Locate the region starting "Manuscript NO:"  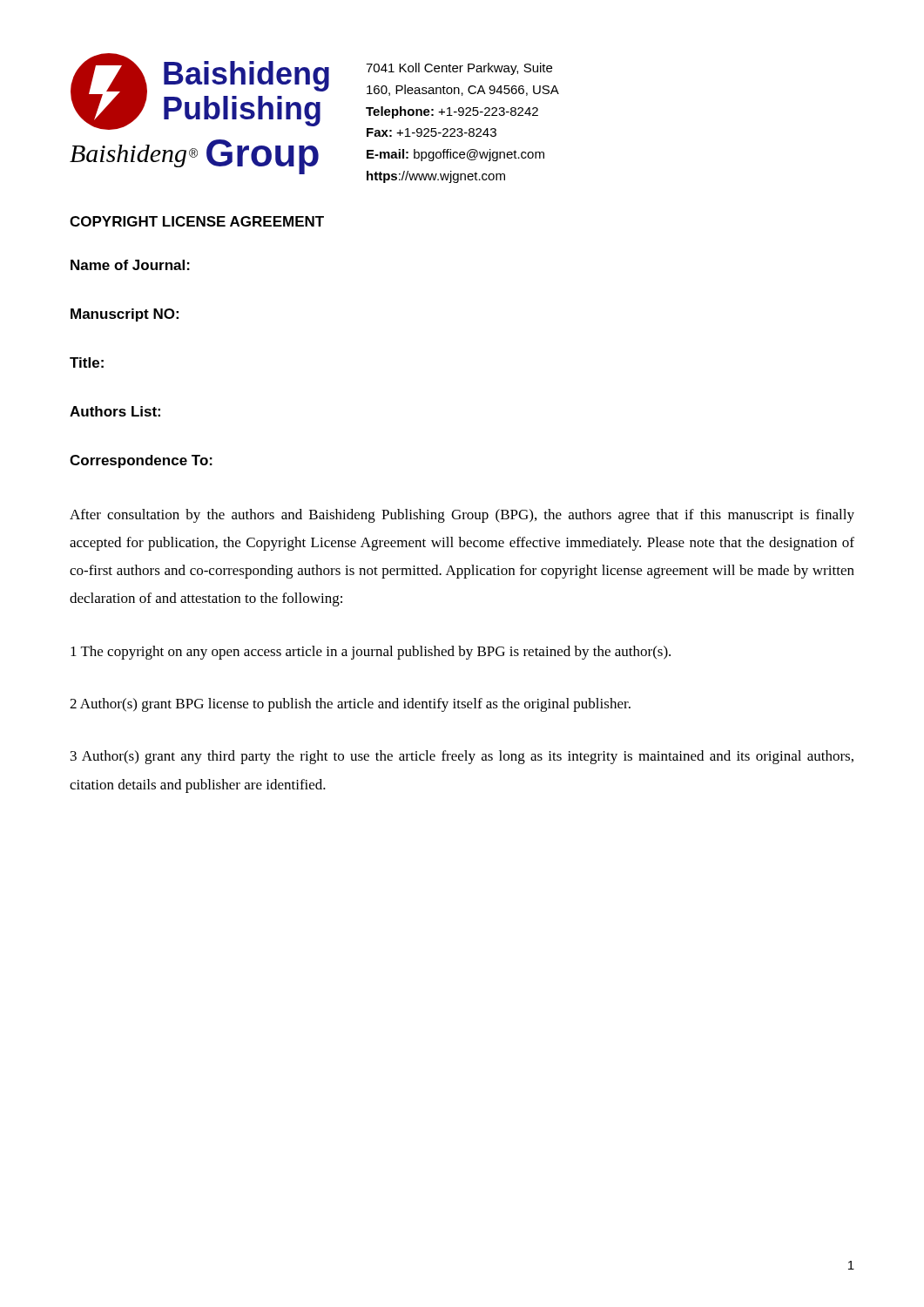point(125,314)
